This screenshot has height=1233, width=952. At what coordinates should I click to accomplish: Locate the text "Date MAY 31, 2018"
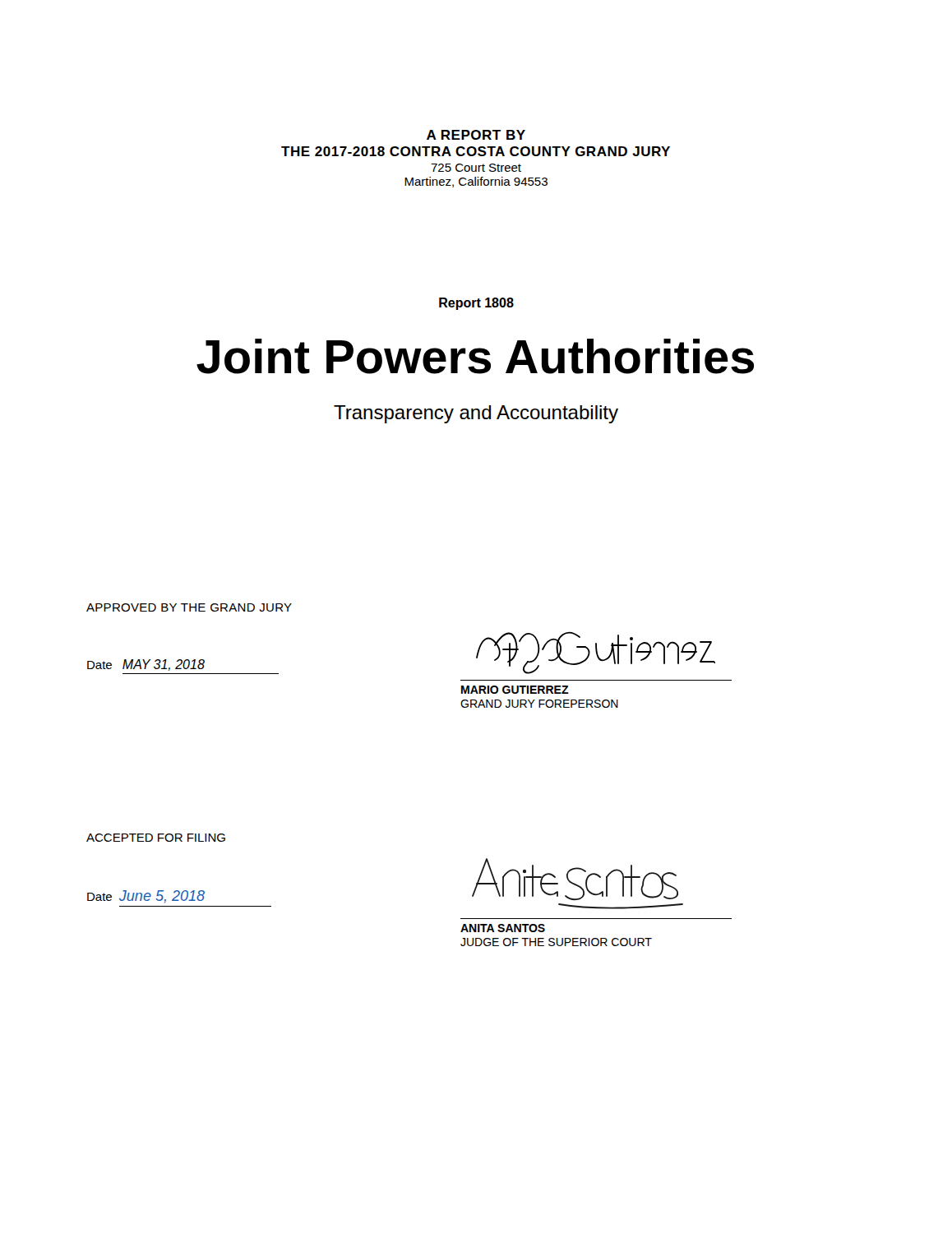[x=182, y=666]
